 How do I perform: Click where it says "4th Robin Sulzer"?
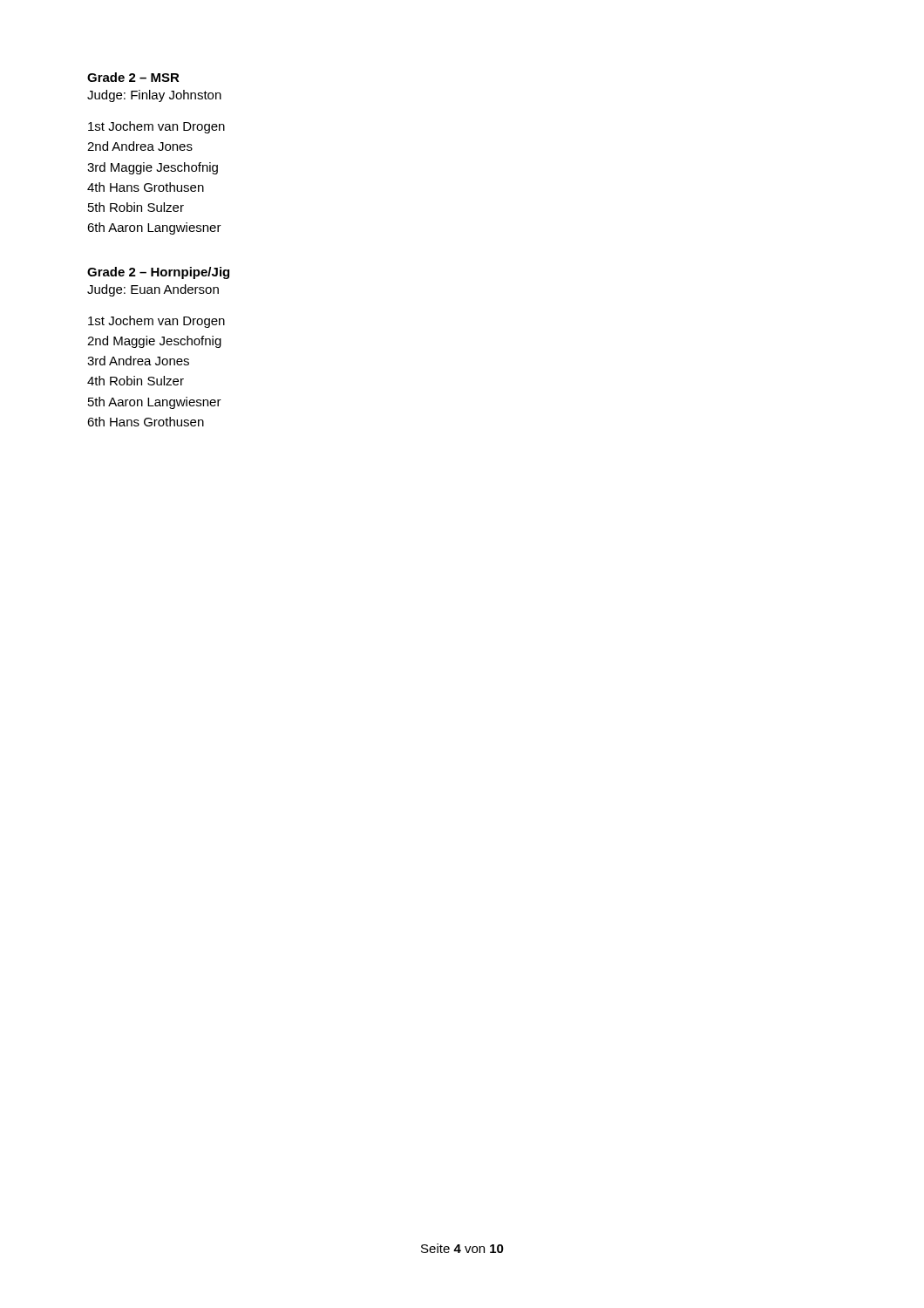(x=136, y=381)
